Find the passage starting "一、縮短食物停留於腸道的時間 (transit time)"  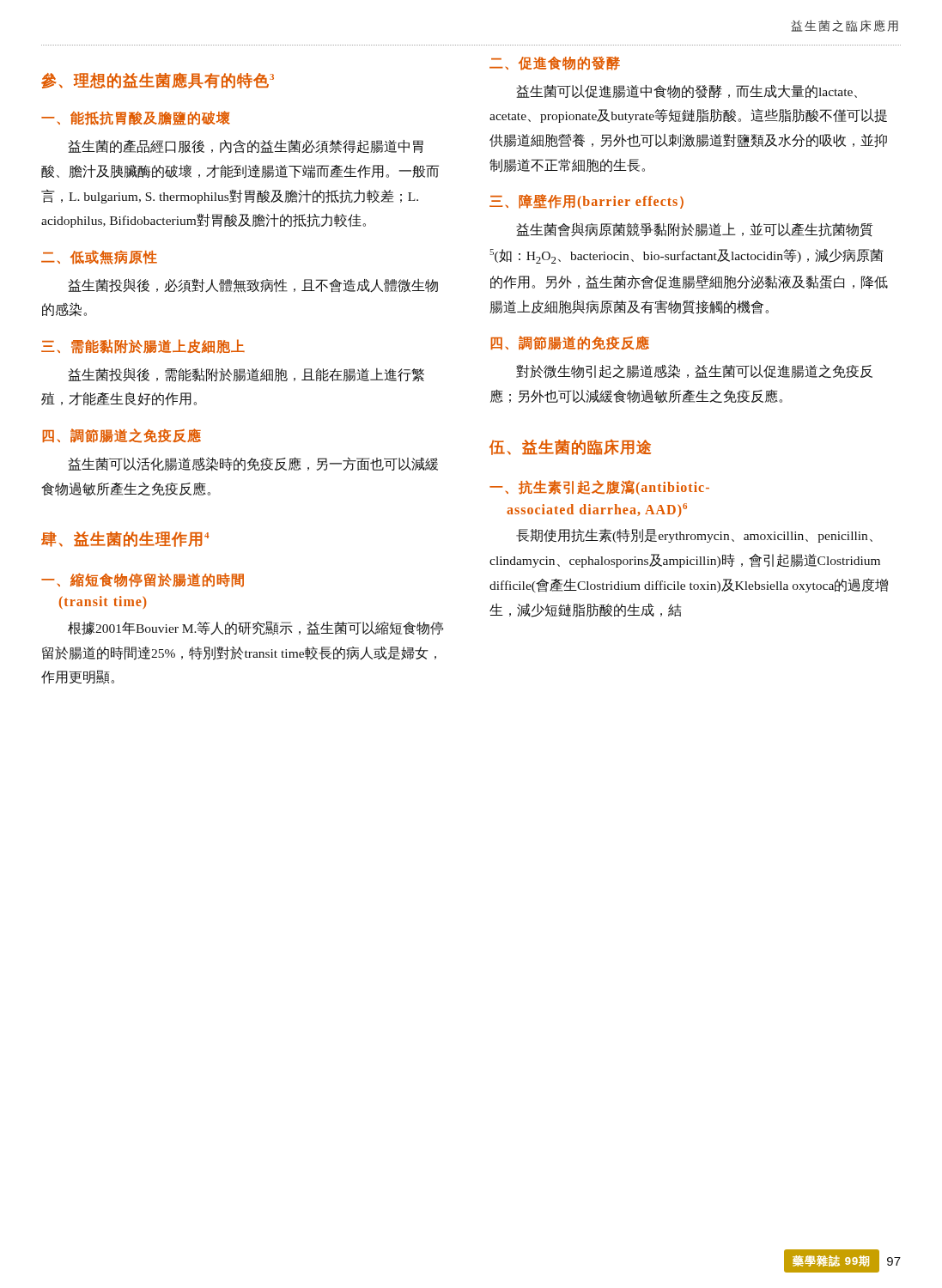143,591
